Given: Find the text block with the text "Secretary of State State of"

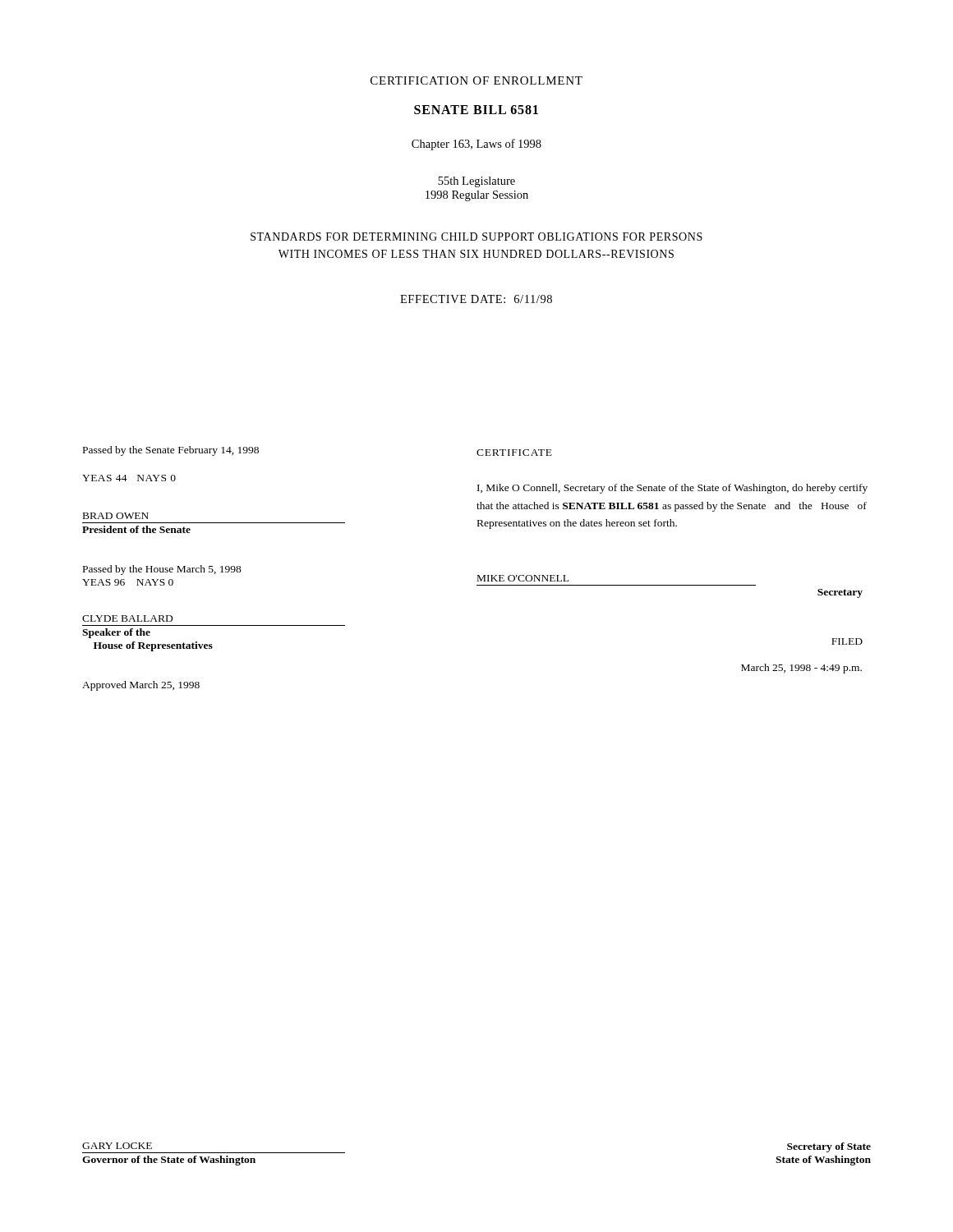Looking at the screenshot, I should tap(823, 1153).
